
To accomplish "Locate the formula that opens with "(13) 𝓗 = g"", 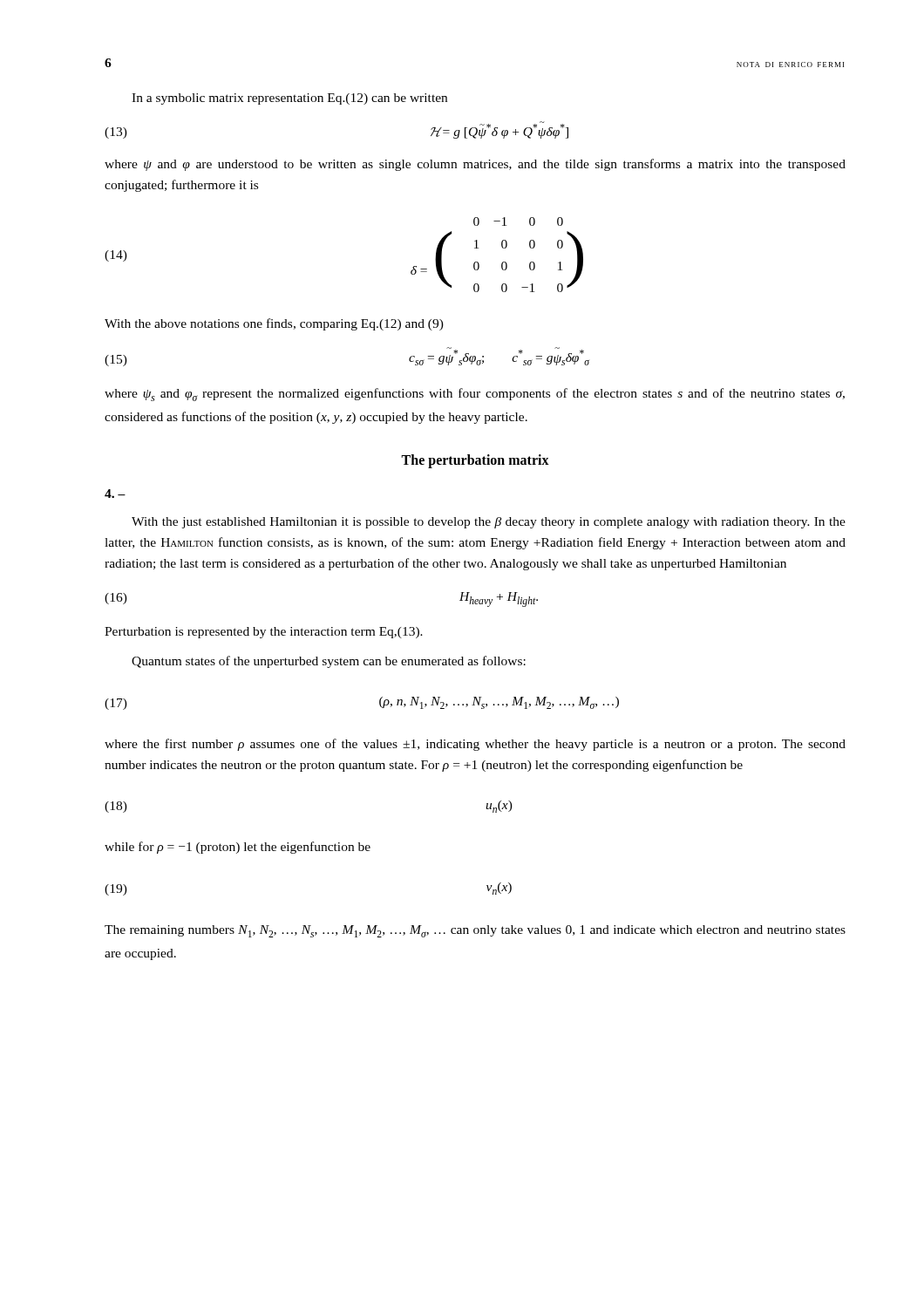I will 475,131.
